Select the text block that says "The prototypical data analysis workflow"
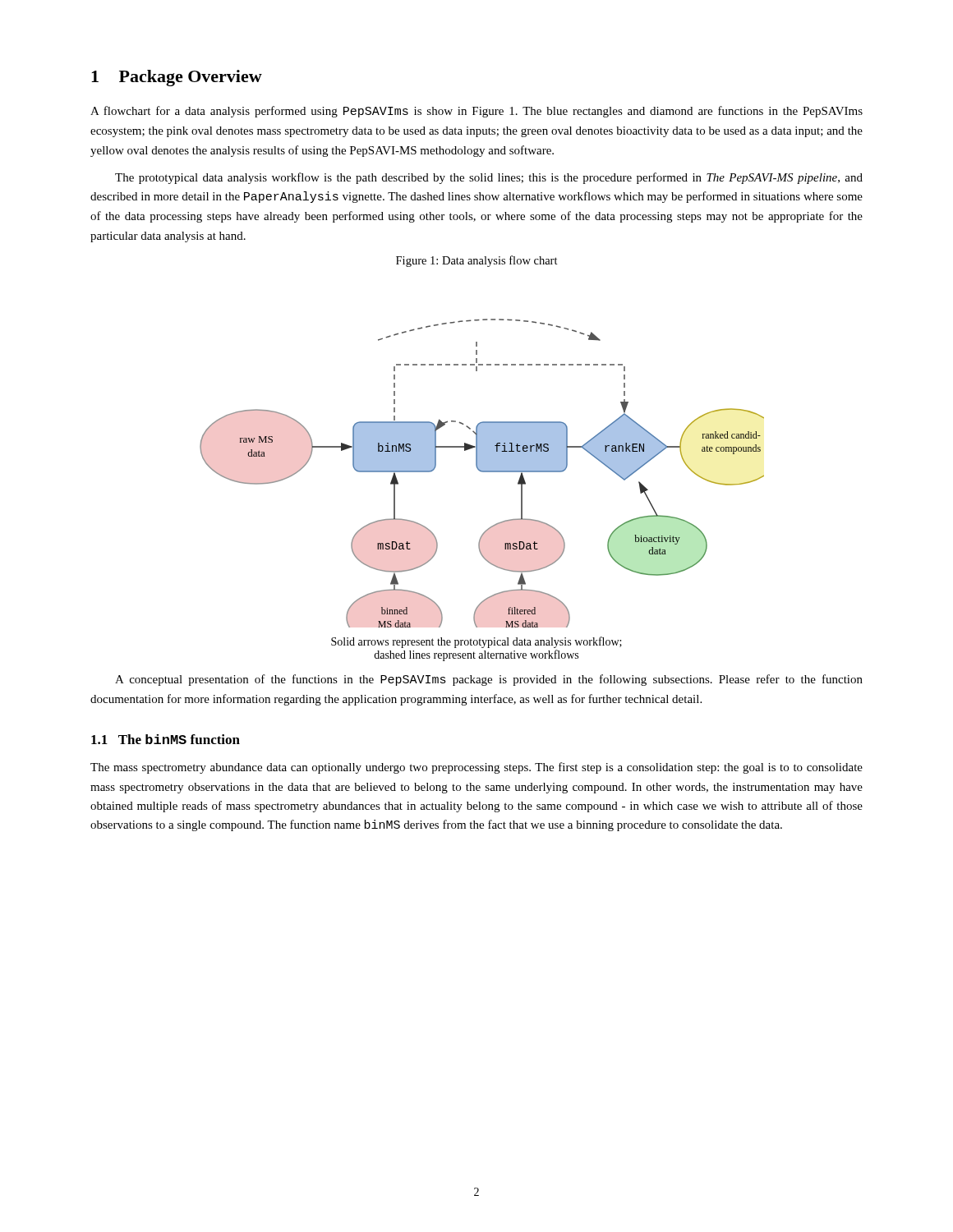This screenshot has height=1232, width=953. pos(476,207)
